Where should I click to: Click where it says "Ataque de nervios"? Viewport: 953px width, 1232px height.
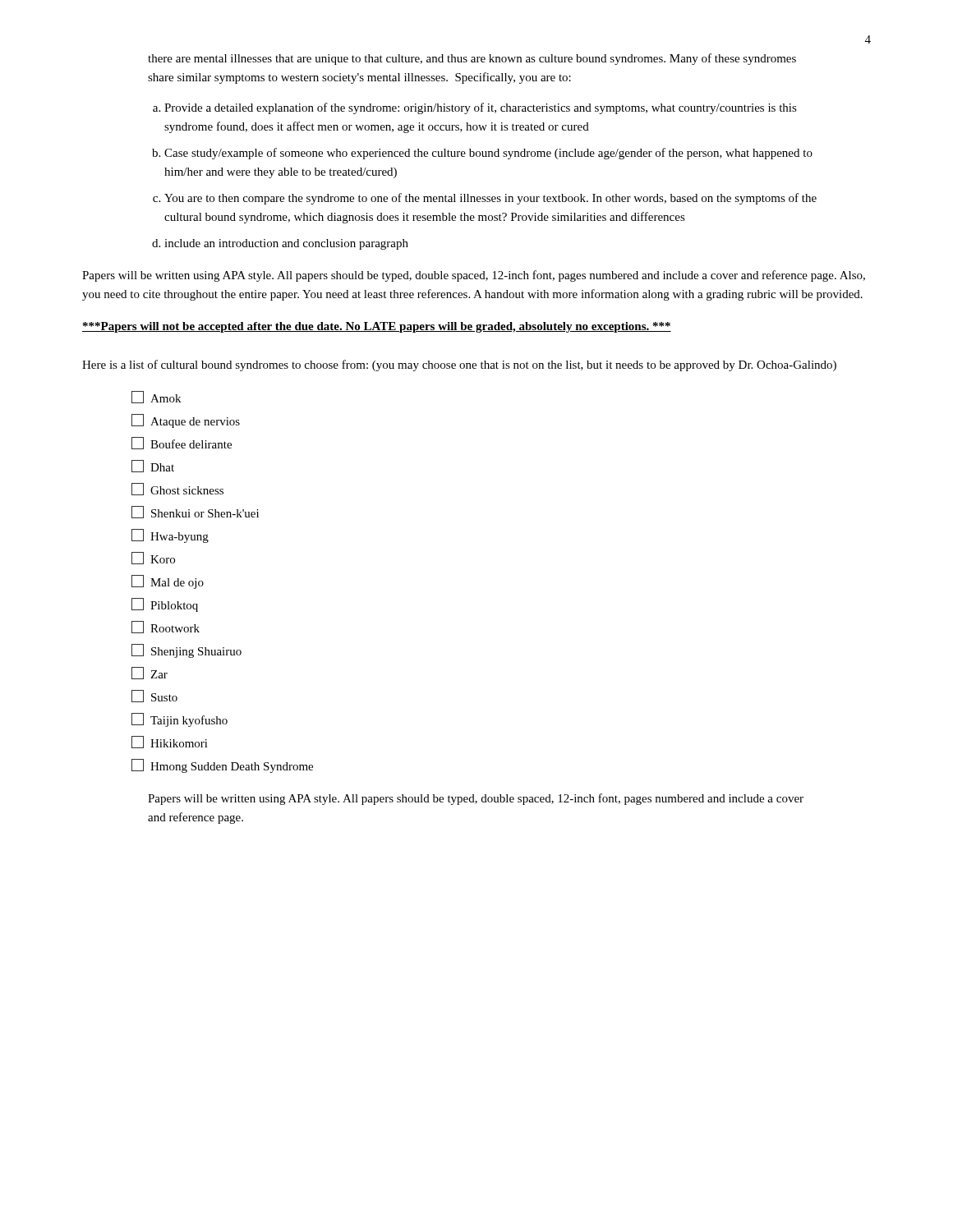click(x=195, y=421)
